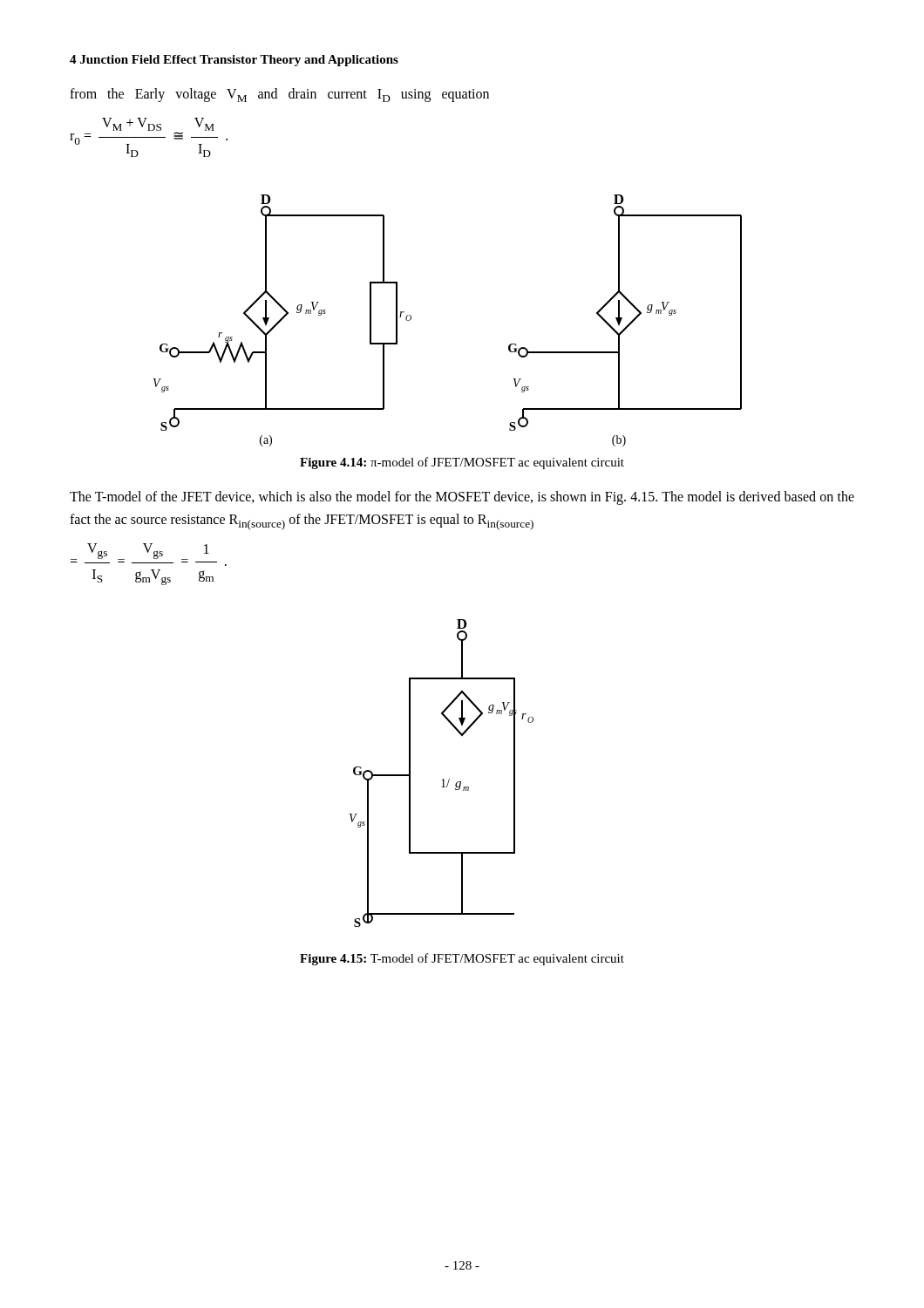Click on the text block that reads "The T-model of the"
The width and height of the screenshot is (924, 1308).
(x=462, y=498)
